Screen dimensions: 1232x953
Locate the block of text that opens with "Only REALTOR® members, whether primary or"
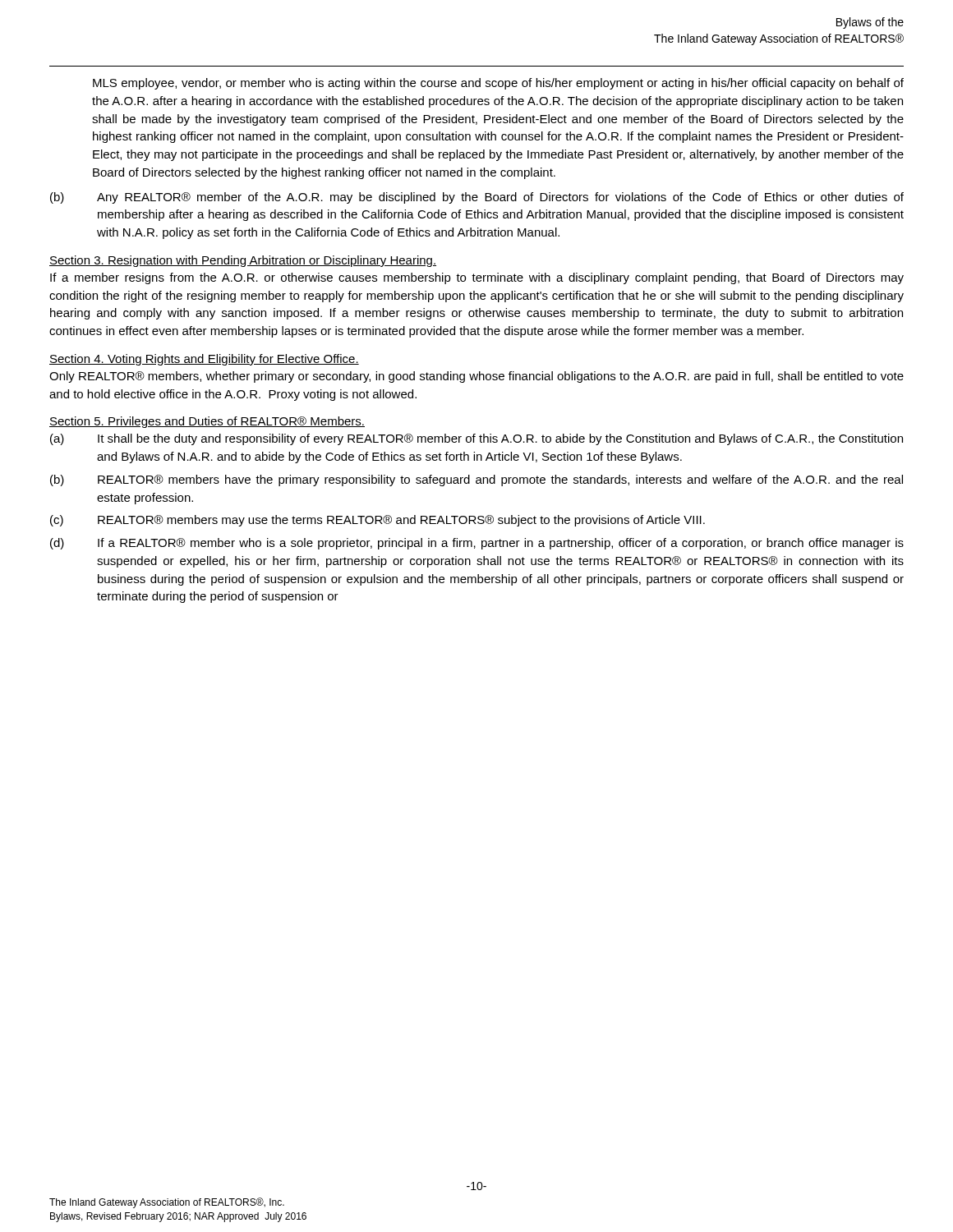(x=476, y=385)
